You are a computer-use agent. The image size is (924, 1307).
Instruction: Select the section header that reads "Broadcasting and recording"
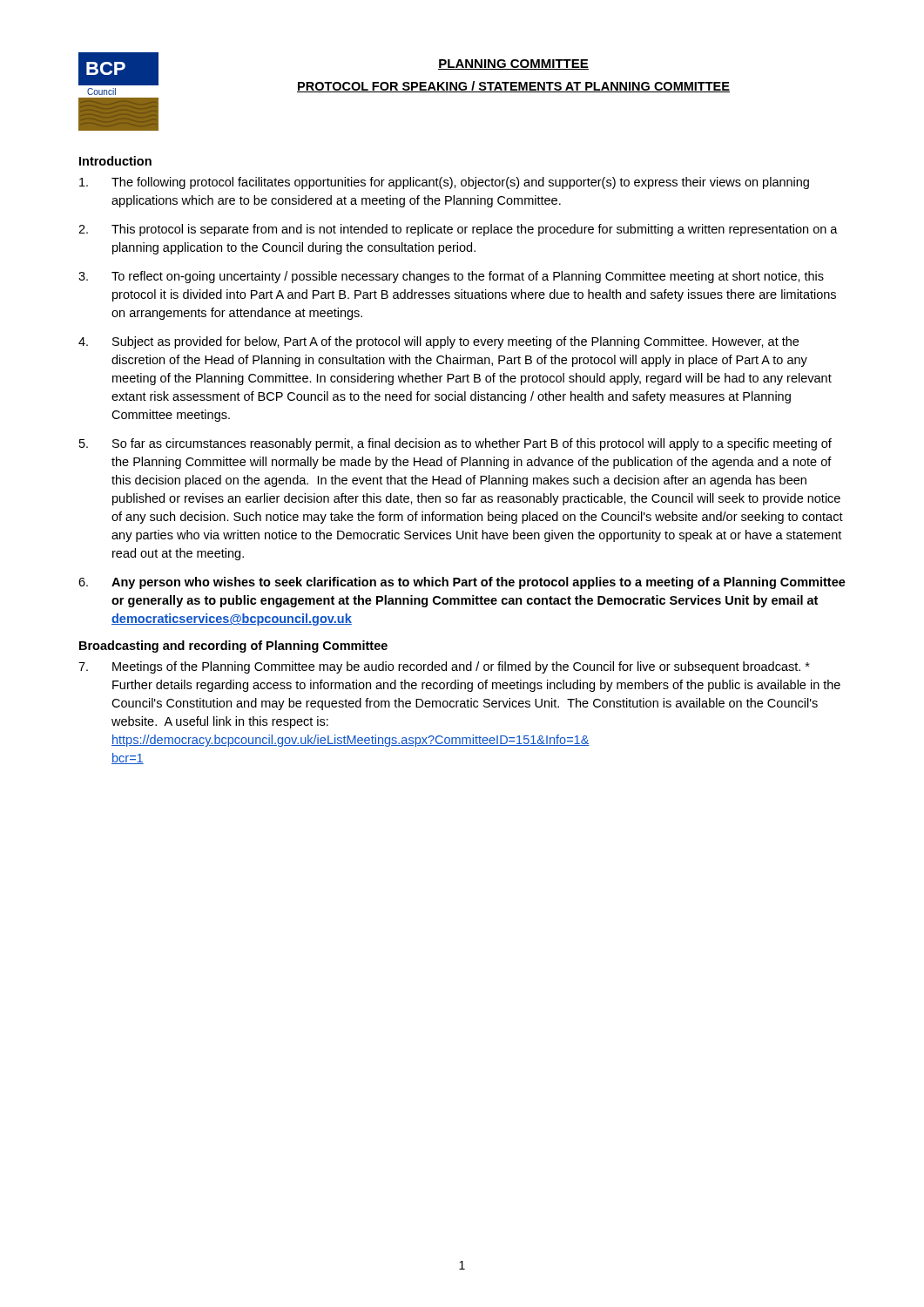(x=233, y=646)
